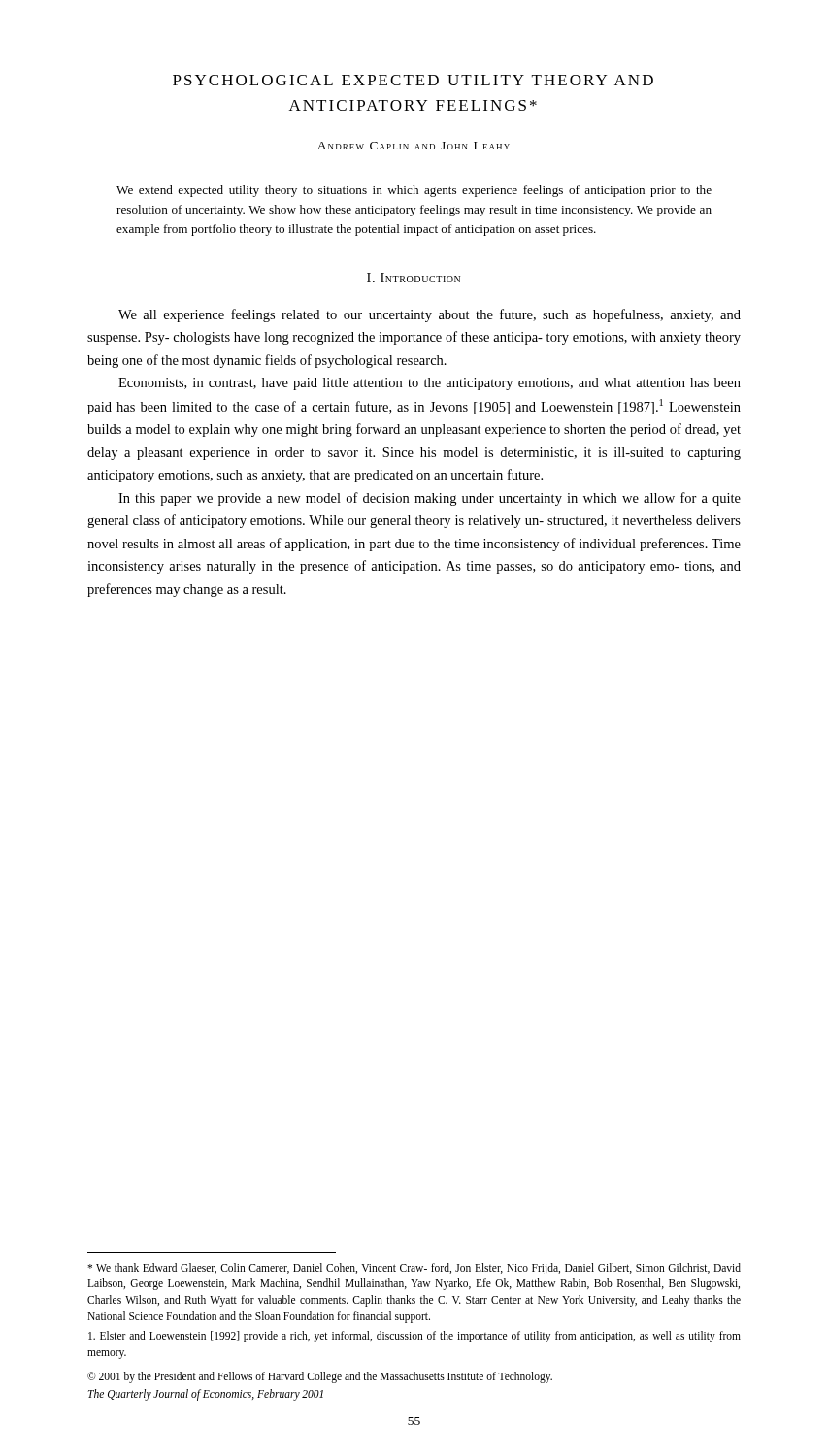This screenshot has height=1456, width=828.
Task: Find the text block containing "We extend expected utility theory to situations"
Action: (x=414, y=209)
